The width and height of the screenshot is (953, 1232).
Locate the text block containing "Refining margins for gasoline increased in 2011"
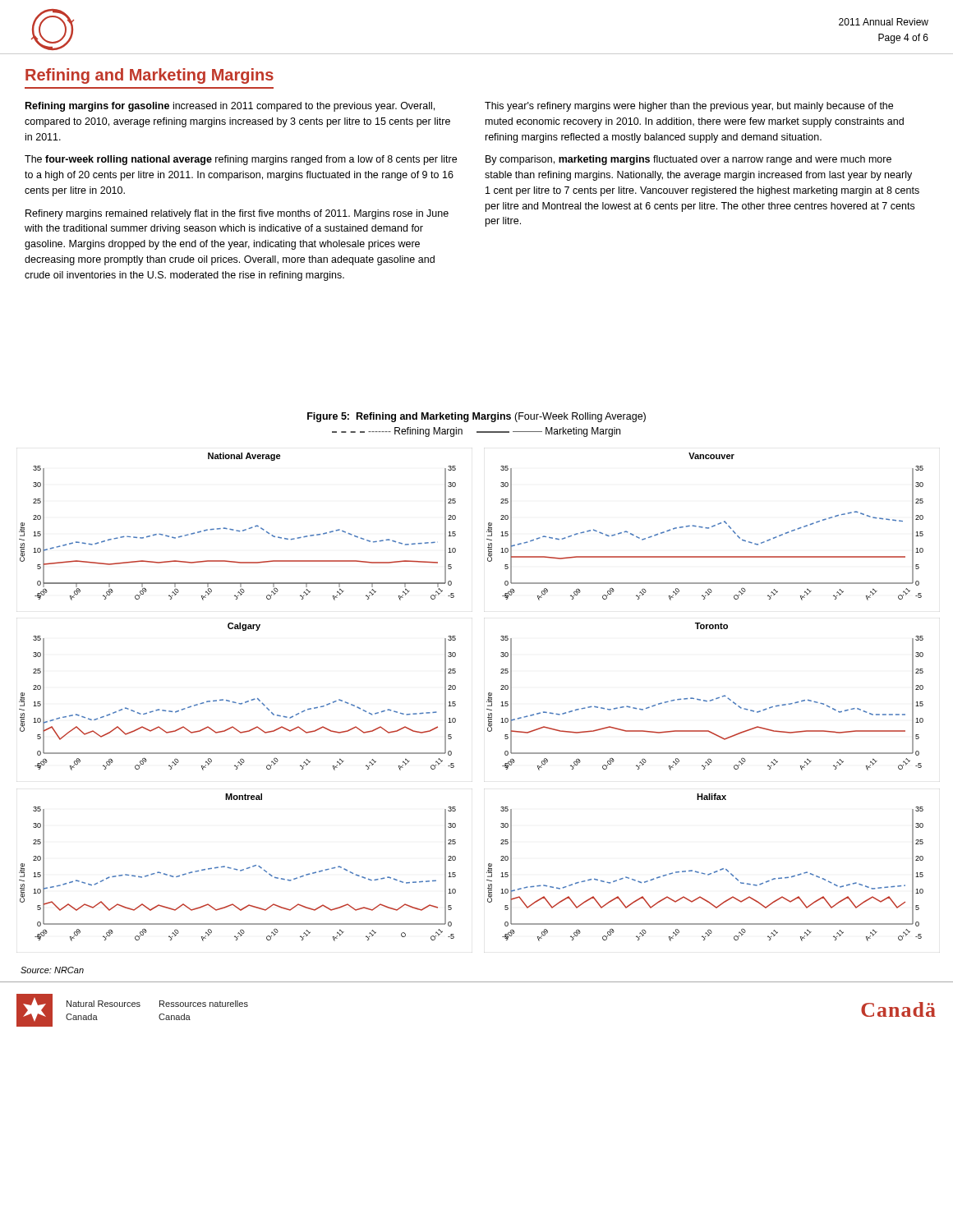230,107
